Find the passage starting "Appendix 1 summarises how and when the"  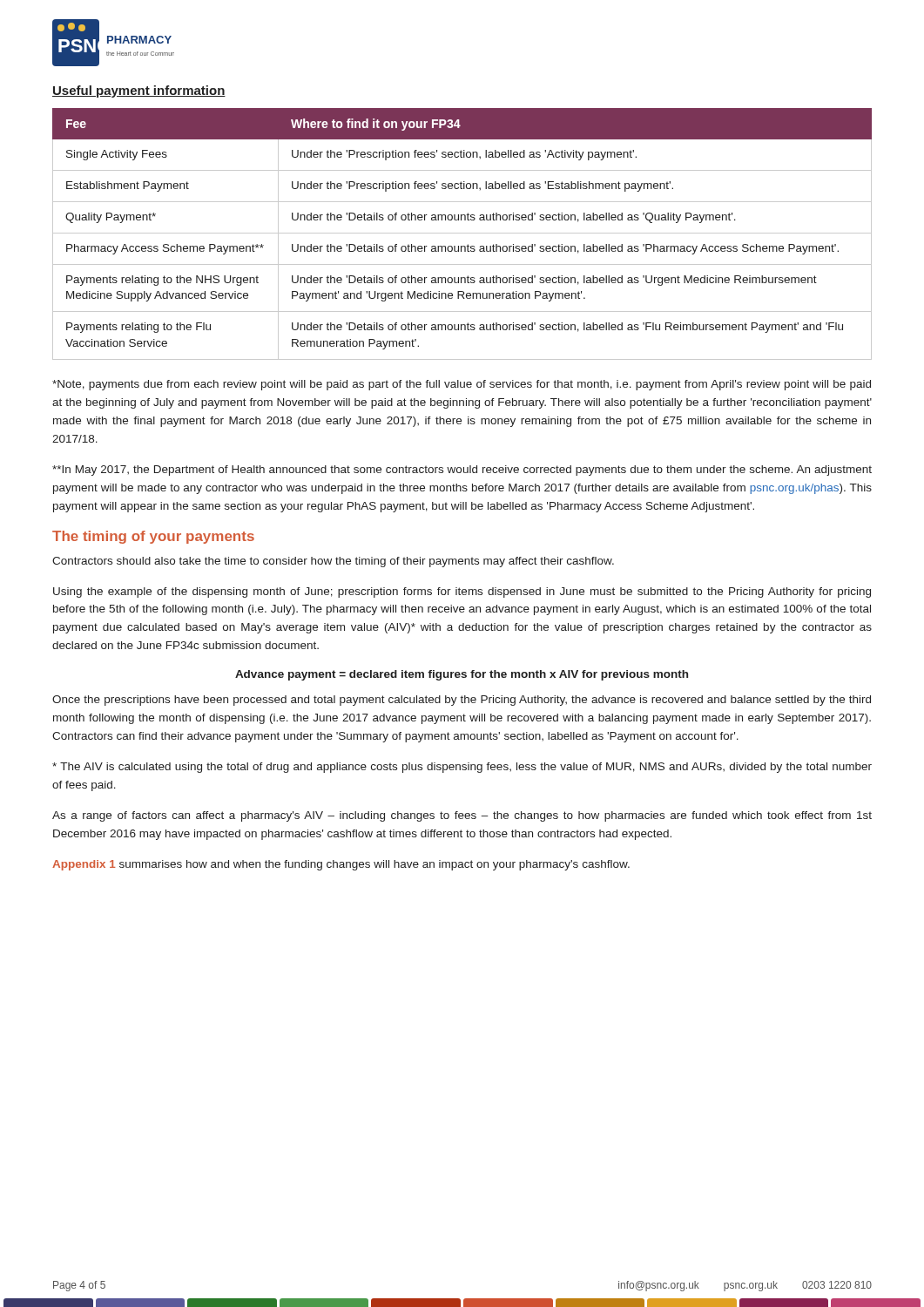(341, 864)
